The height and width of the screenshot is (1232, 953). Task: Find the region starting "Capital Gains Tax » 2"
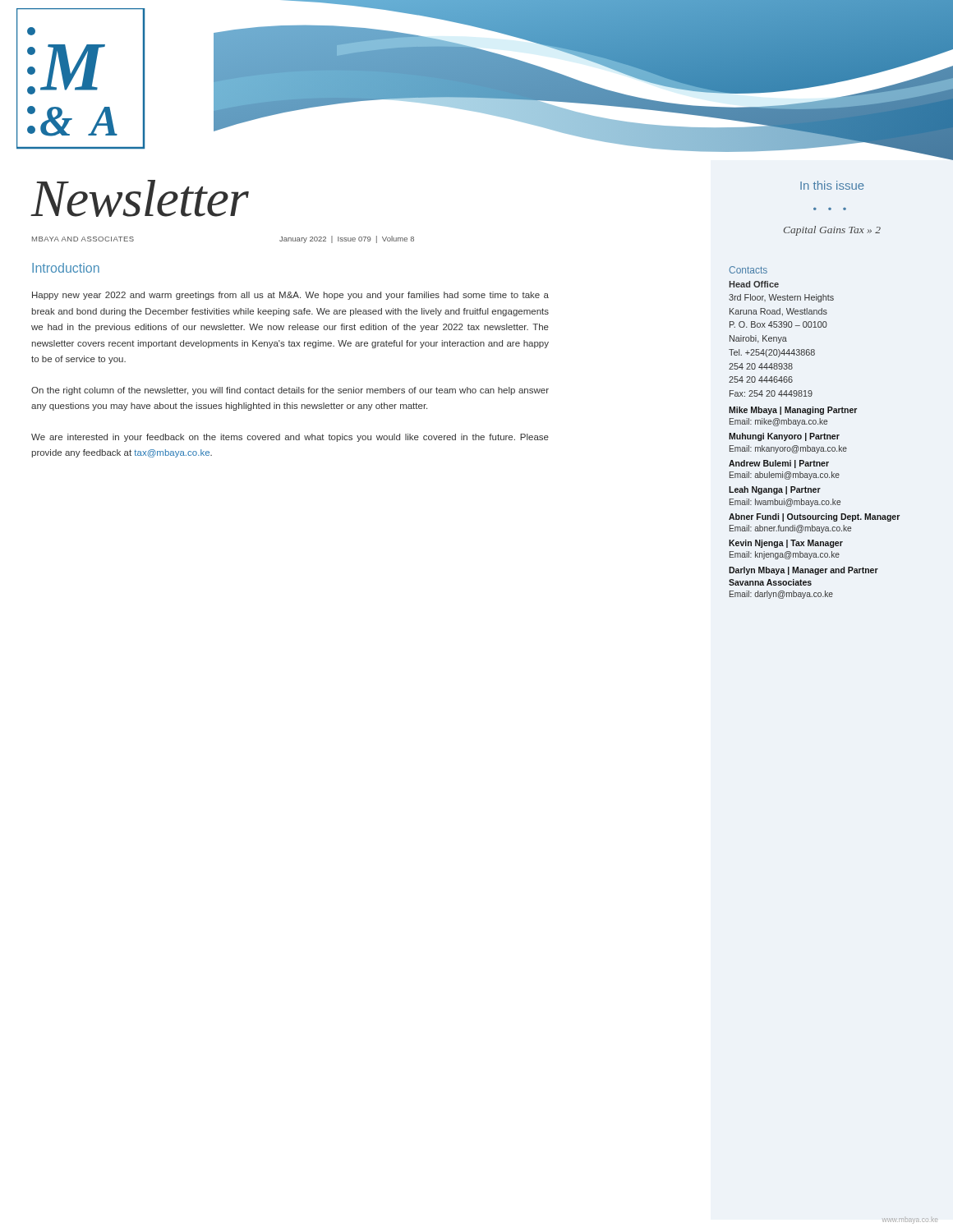point(832,230)
